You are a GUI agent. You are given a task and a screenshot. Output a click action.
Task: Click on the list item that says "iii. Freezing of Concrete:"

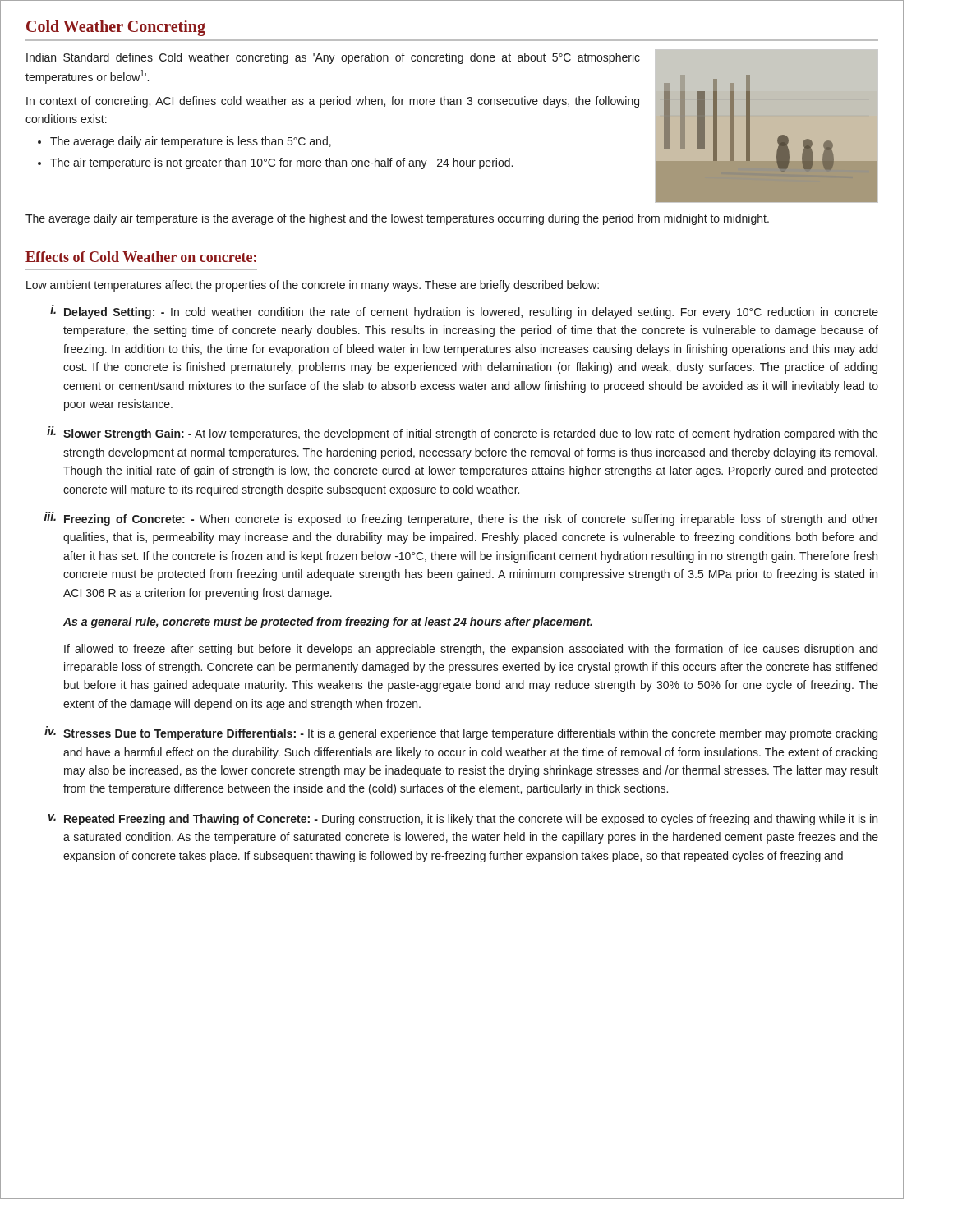(x=452, y=556)
